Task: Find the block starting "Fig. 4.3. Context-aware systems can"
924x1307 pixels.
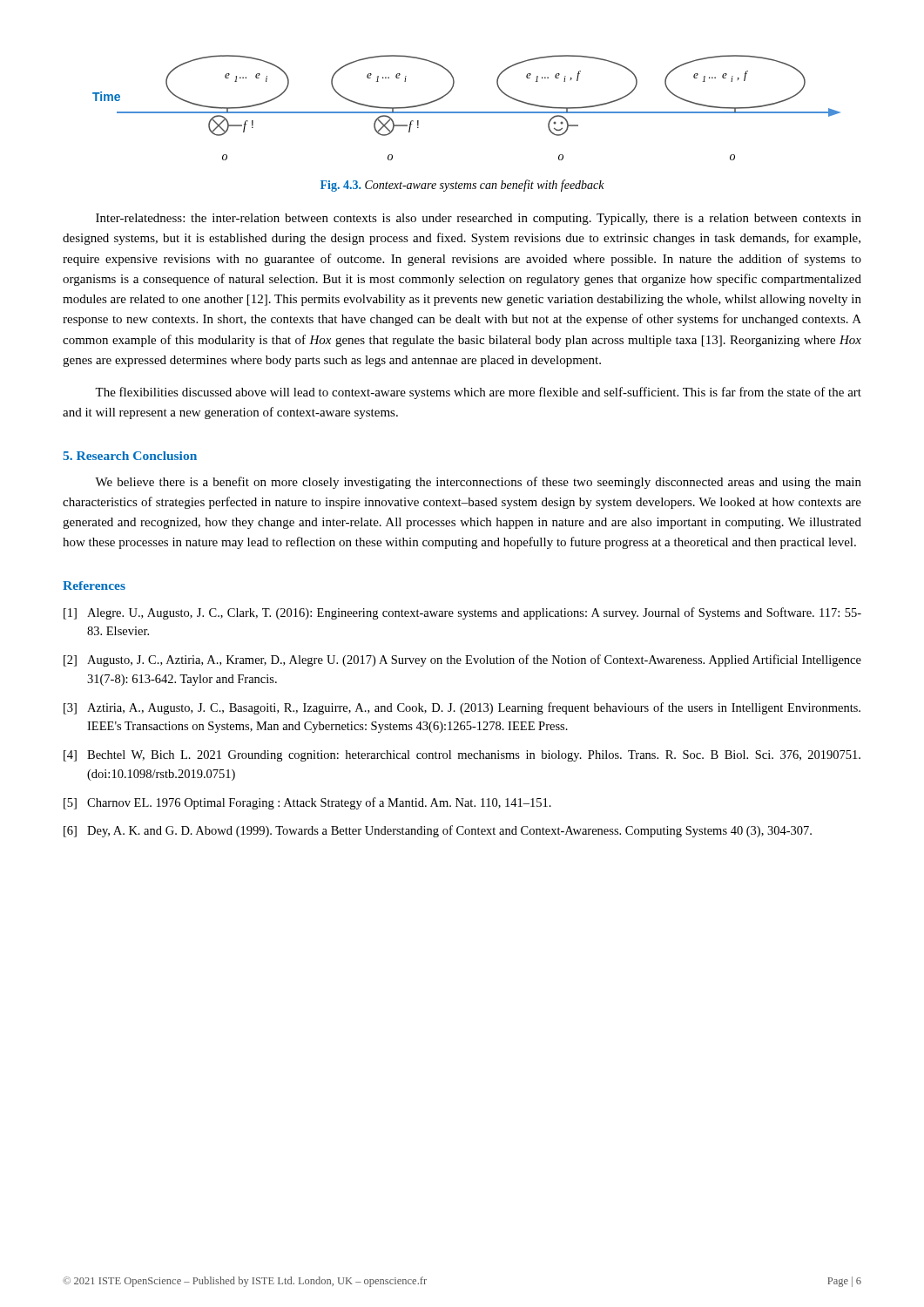Action: click(x=462, y=185)
